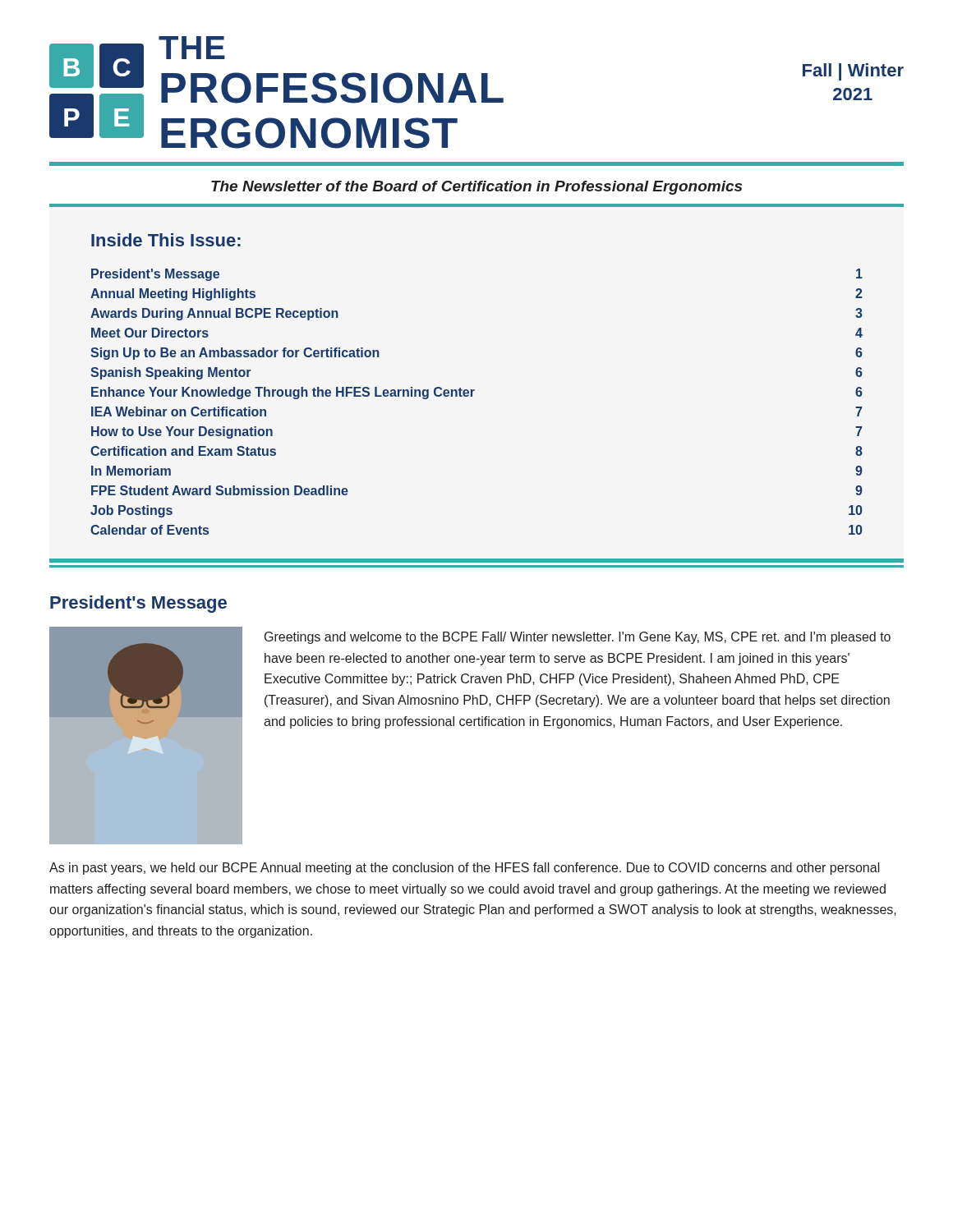Locate the text block with the text "The Newsletter of the Board of Certification"

coord(476,186)
